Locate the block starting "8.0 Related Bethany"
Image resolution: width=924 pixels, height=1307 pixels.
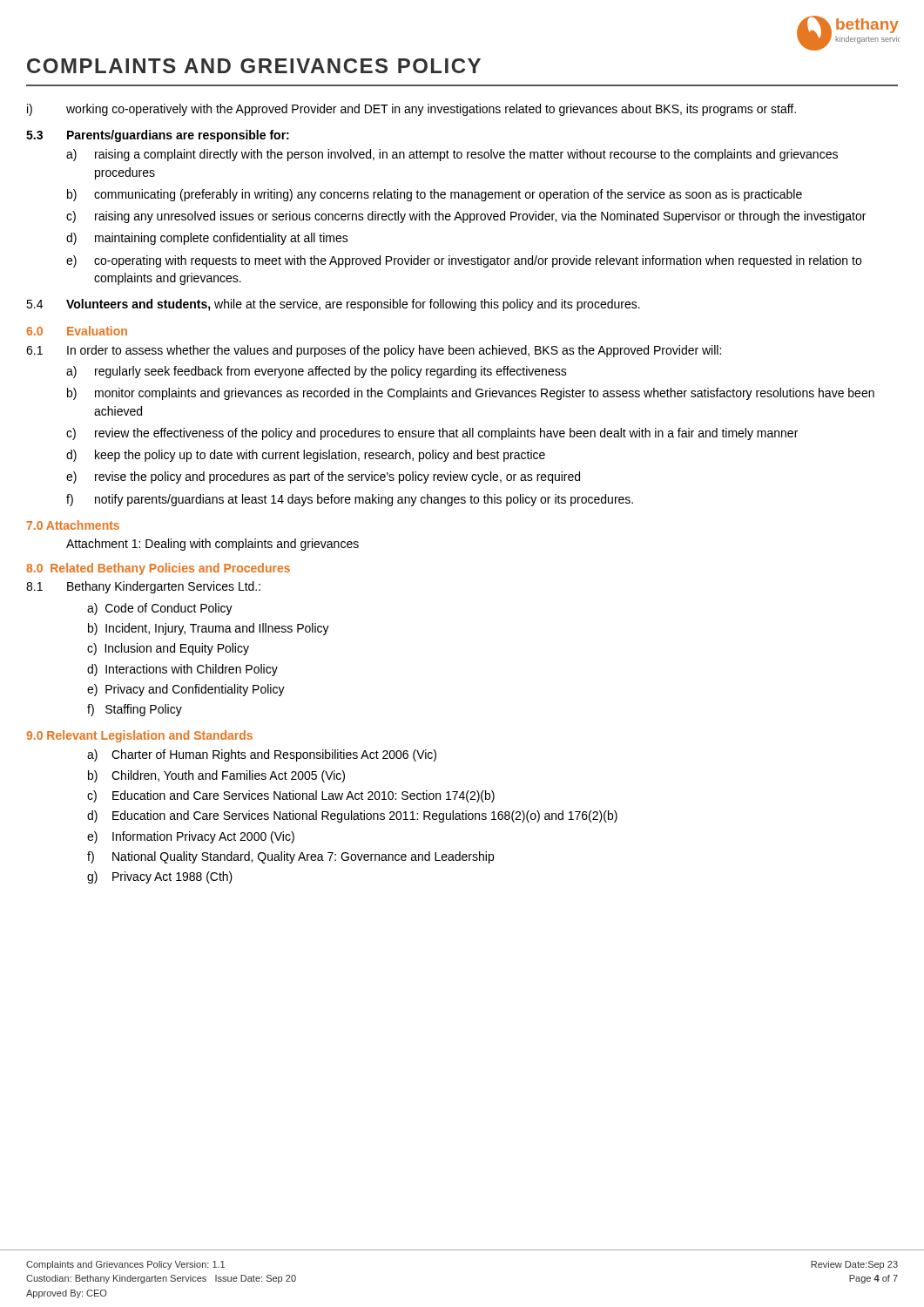point(158,568)
